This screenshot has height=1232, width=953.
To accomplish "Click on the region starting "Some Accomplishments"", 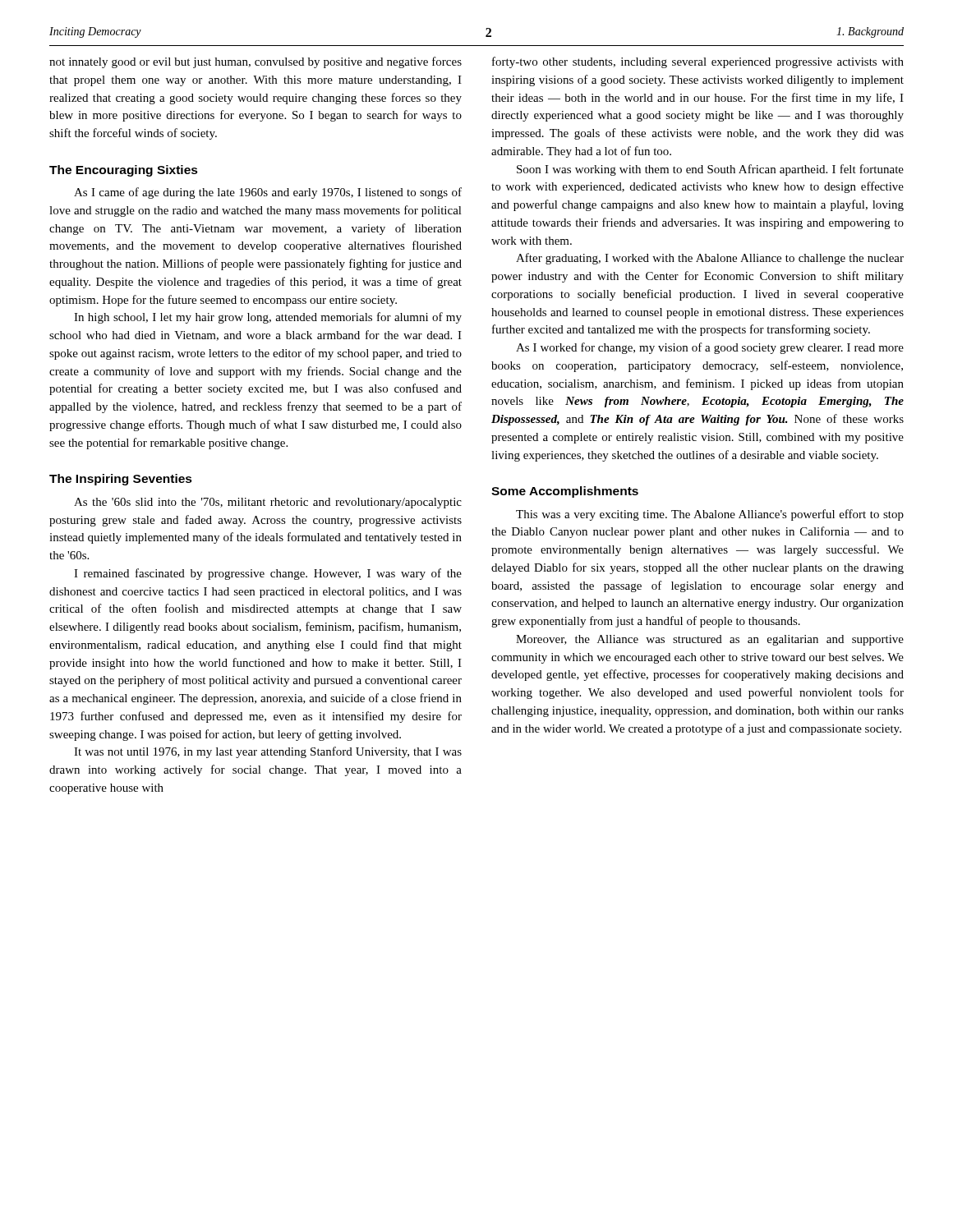I will coord(565,492).
